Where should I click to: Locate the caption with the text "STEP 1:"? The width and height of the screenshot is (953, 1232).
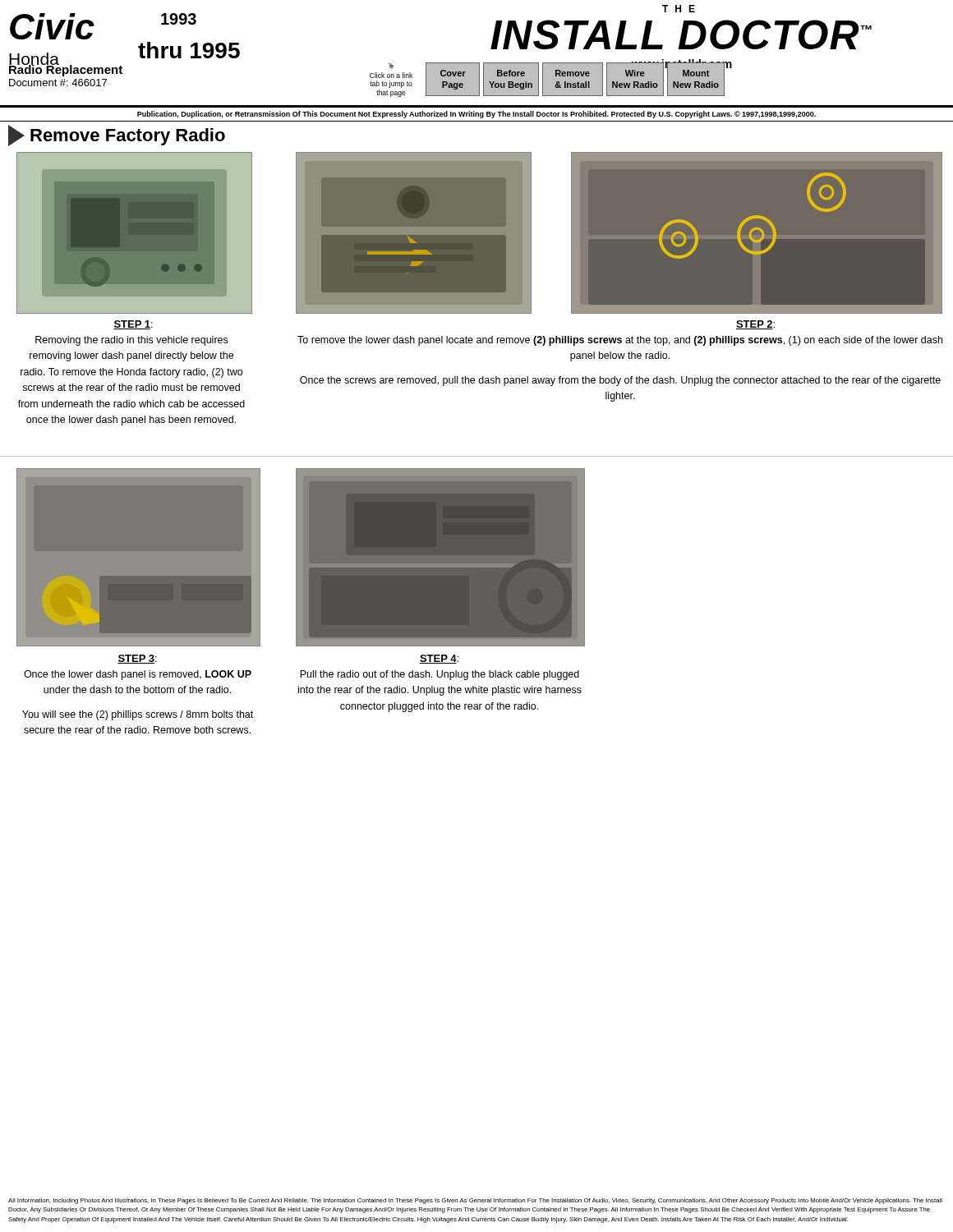coord(134,324)
